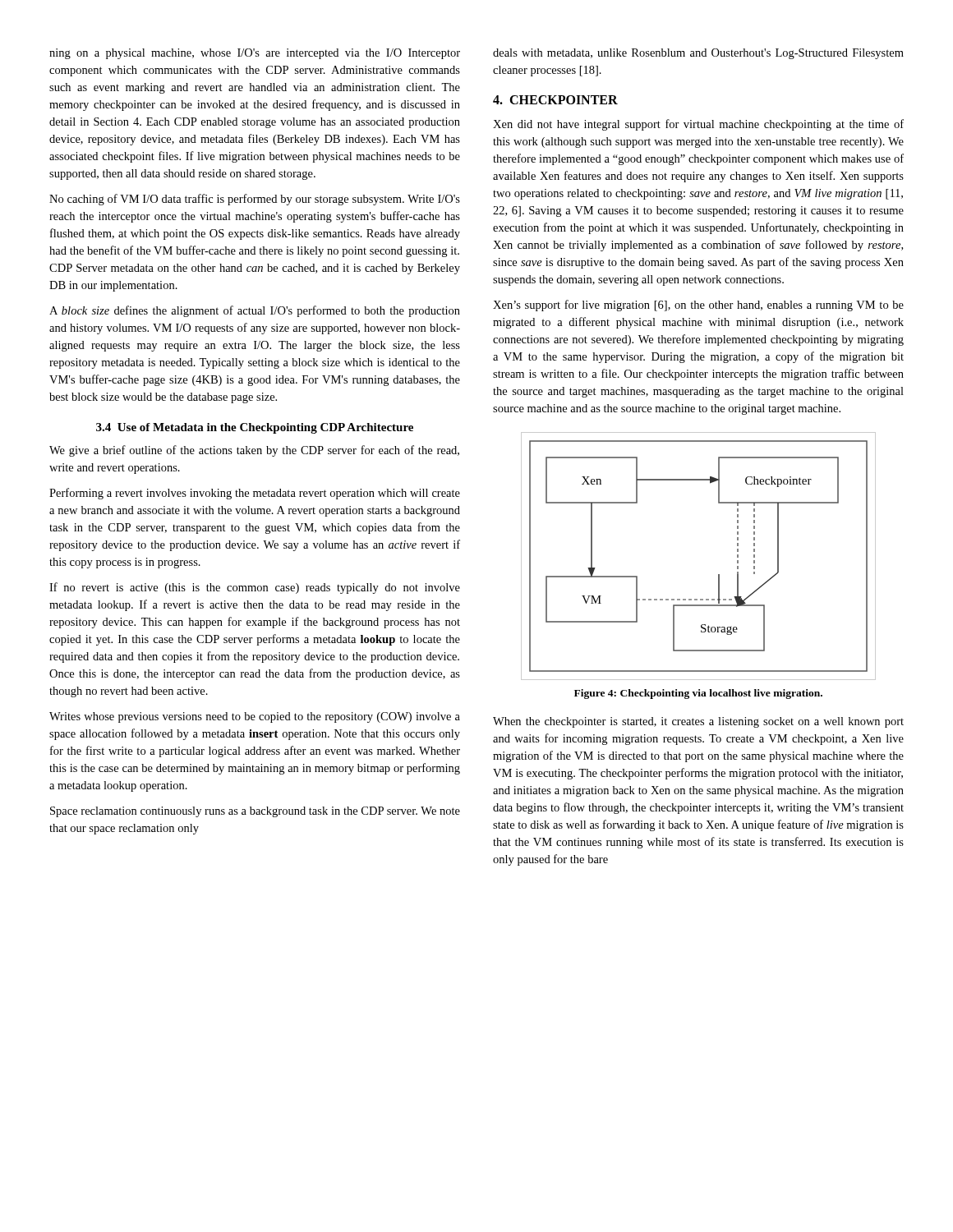953x1232 pixels.
Task: Find the block on this page that starts "Xen did not have integral support for virtual"
Action: (x=698, y=202)
